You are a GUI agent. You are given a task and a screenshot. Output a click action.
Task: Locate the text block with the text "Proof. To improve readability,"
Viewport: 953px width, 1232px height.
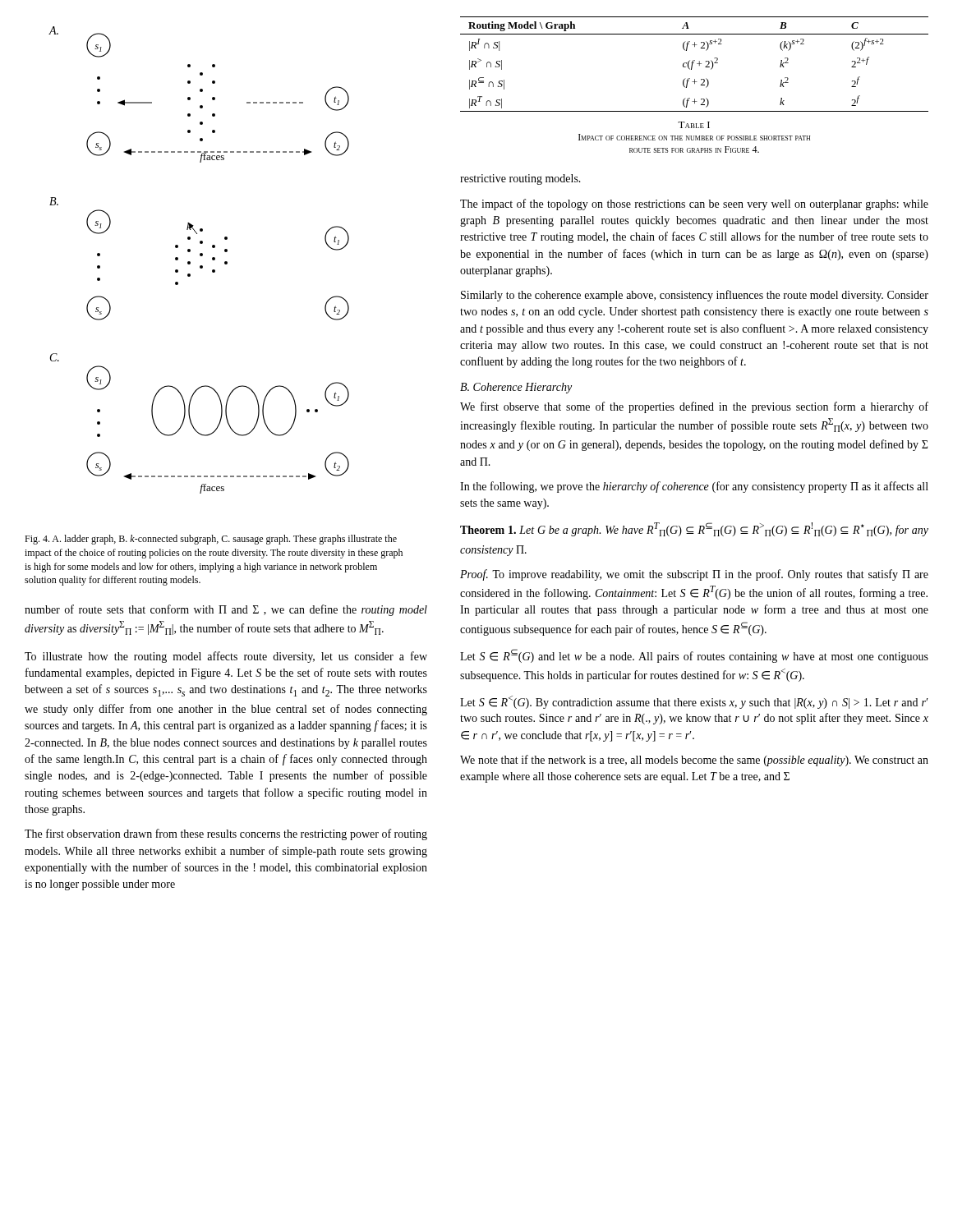[x=694, y=602]
